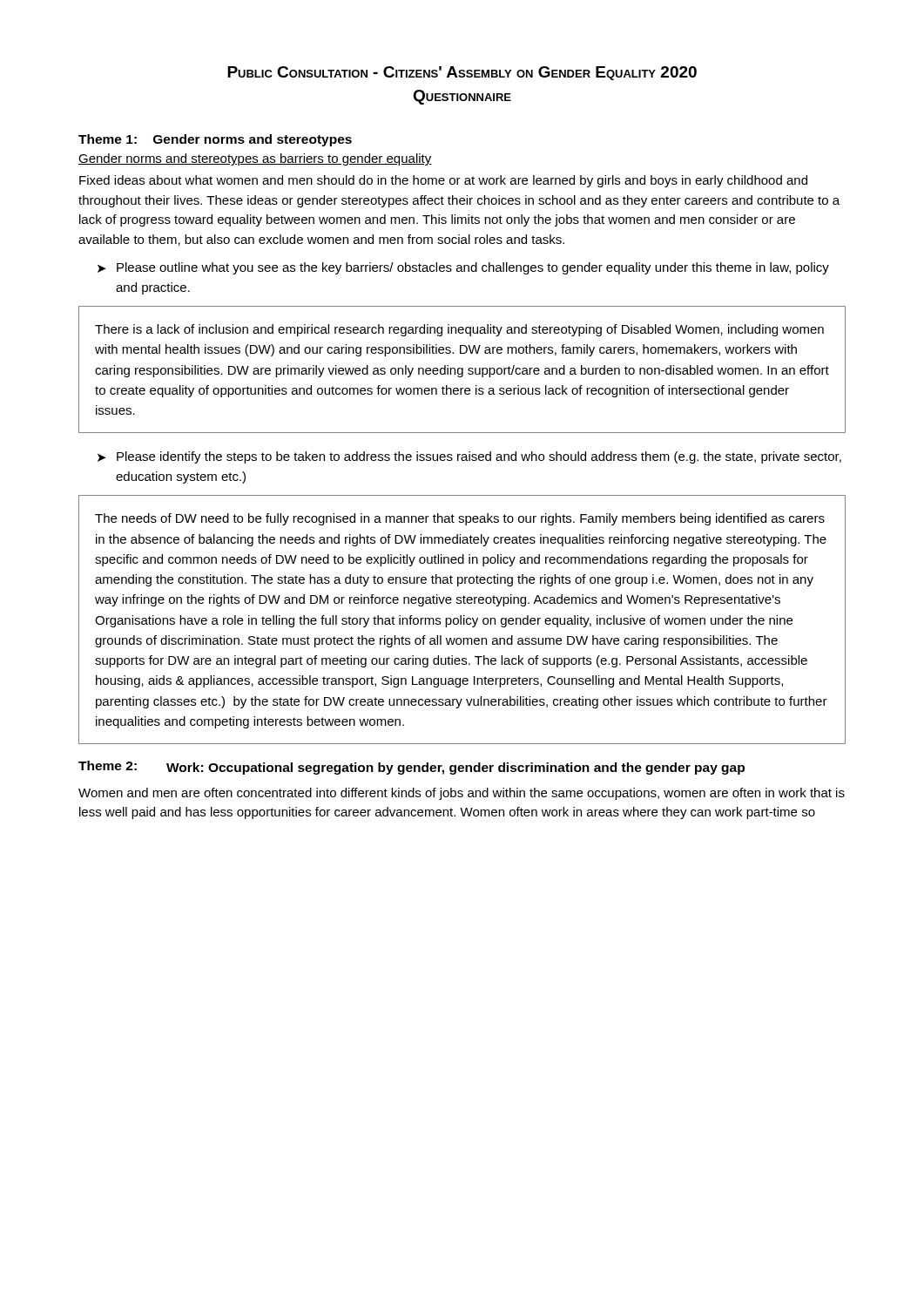Locate the list item that reads "➤ Please identify the"

[x=471, y=467]
